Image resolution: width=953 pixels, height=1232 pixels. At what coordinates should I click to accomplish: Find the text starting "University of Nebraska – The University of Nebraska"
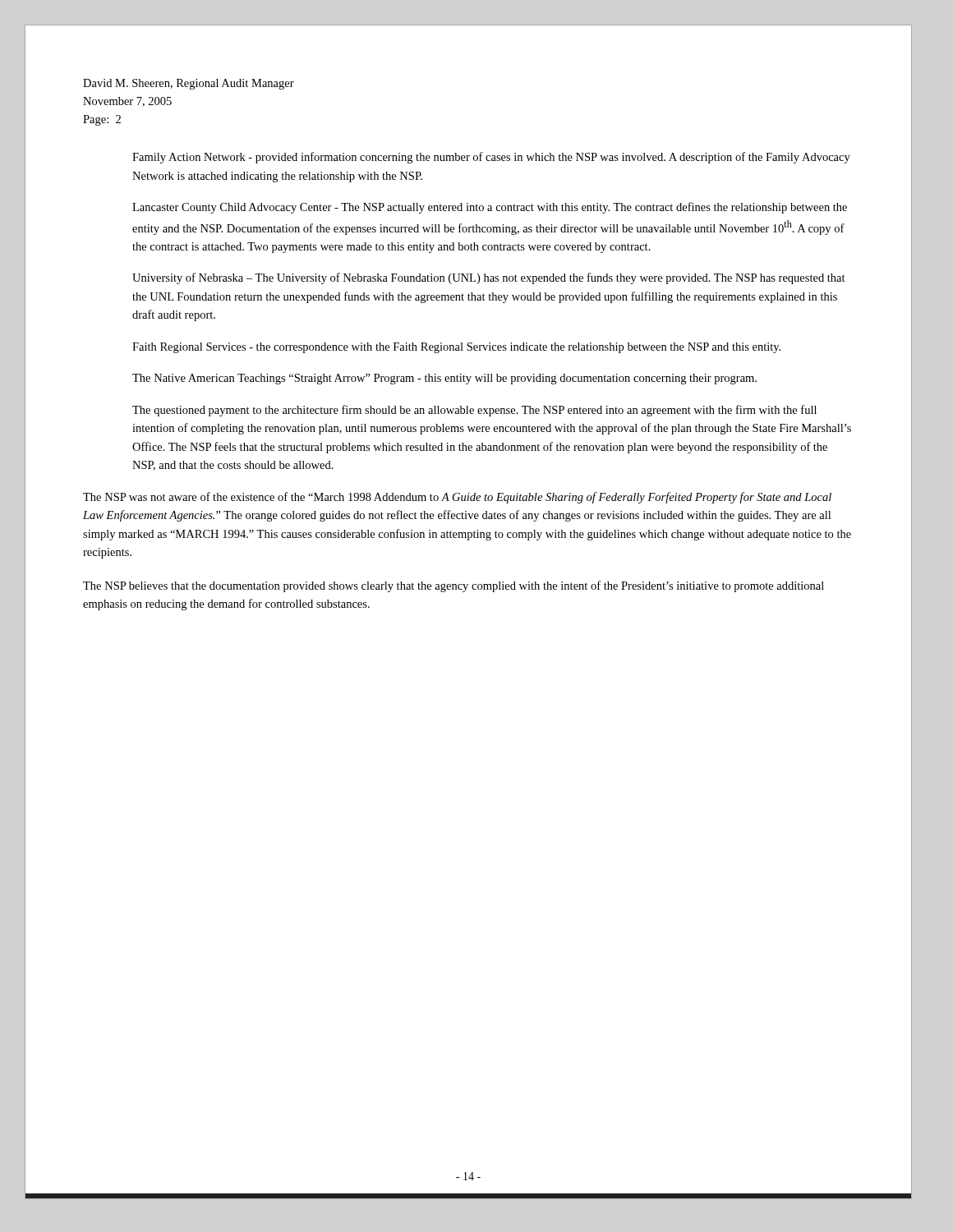coord(489,296)
